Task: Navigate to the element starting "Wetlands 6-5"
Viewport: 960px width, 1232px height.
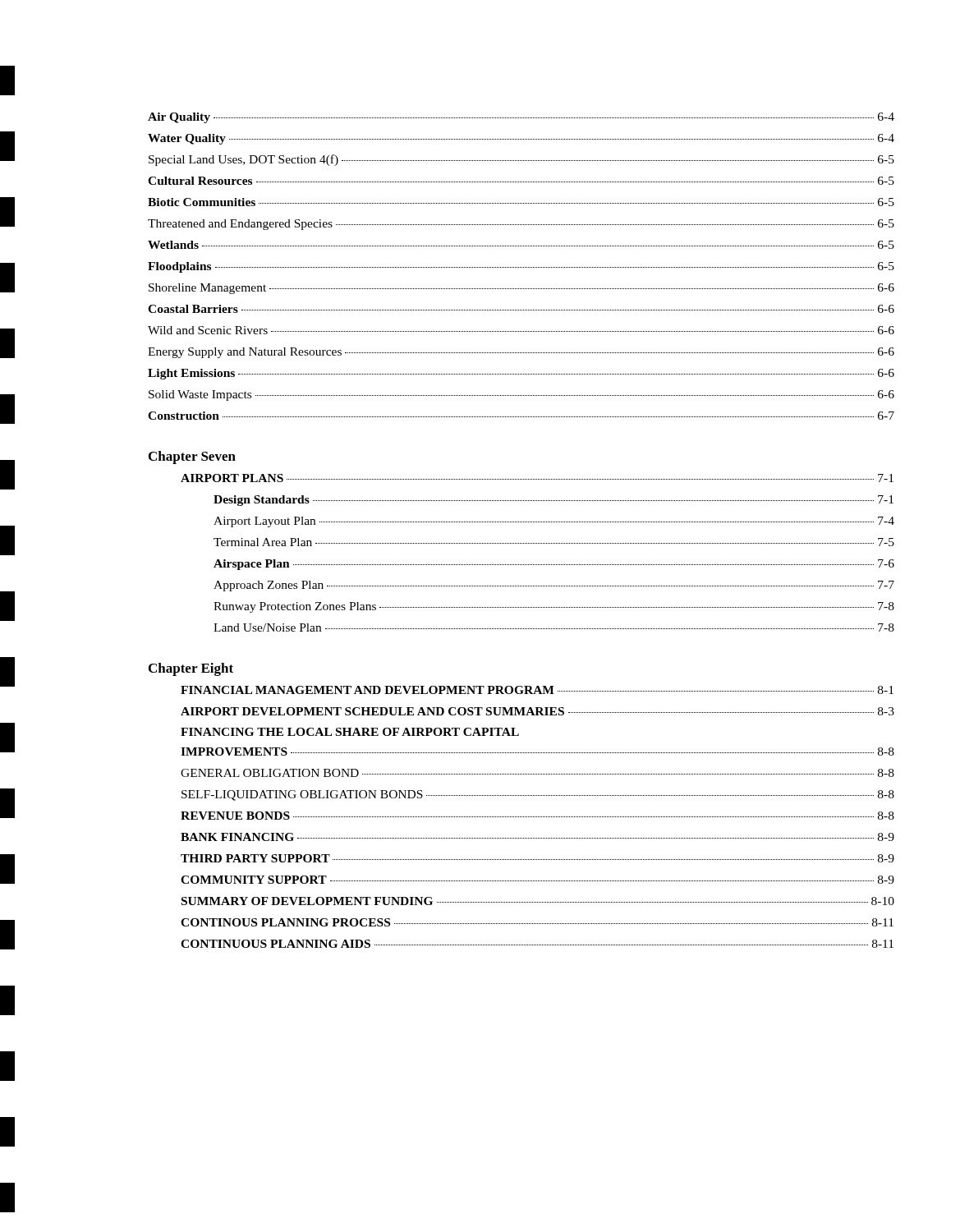Action: [x=521, y=245]
